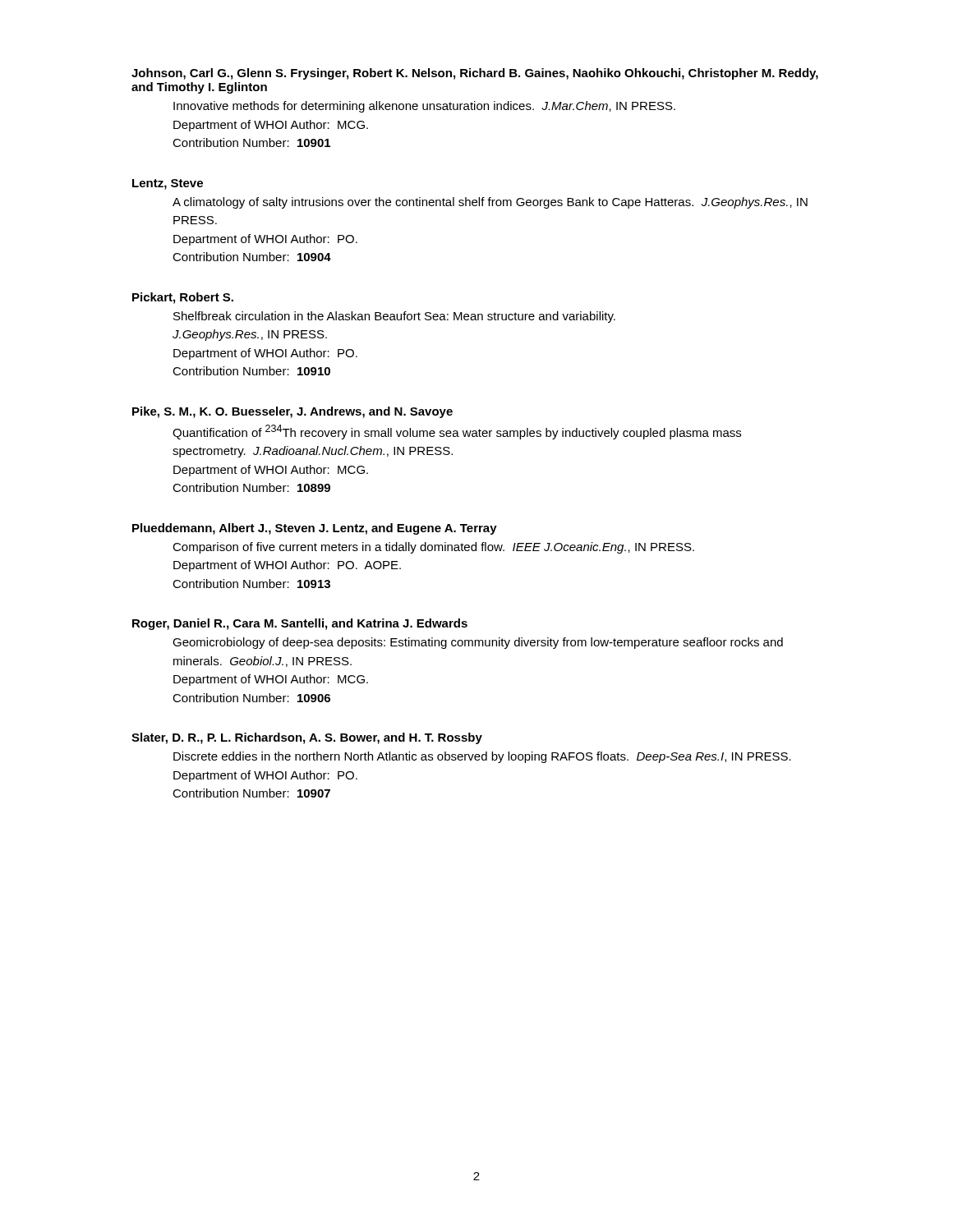This screenshot has height=1232, width=953.
Task: Find the block on this page that starts "Slater, D. R., P. L."
Action: click(476, 767)
